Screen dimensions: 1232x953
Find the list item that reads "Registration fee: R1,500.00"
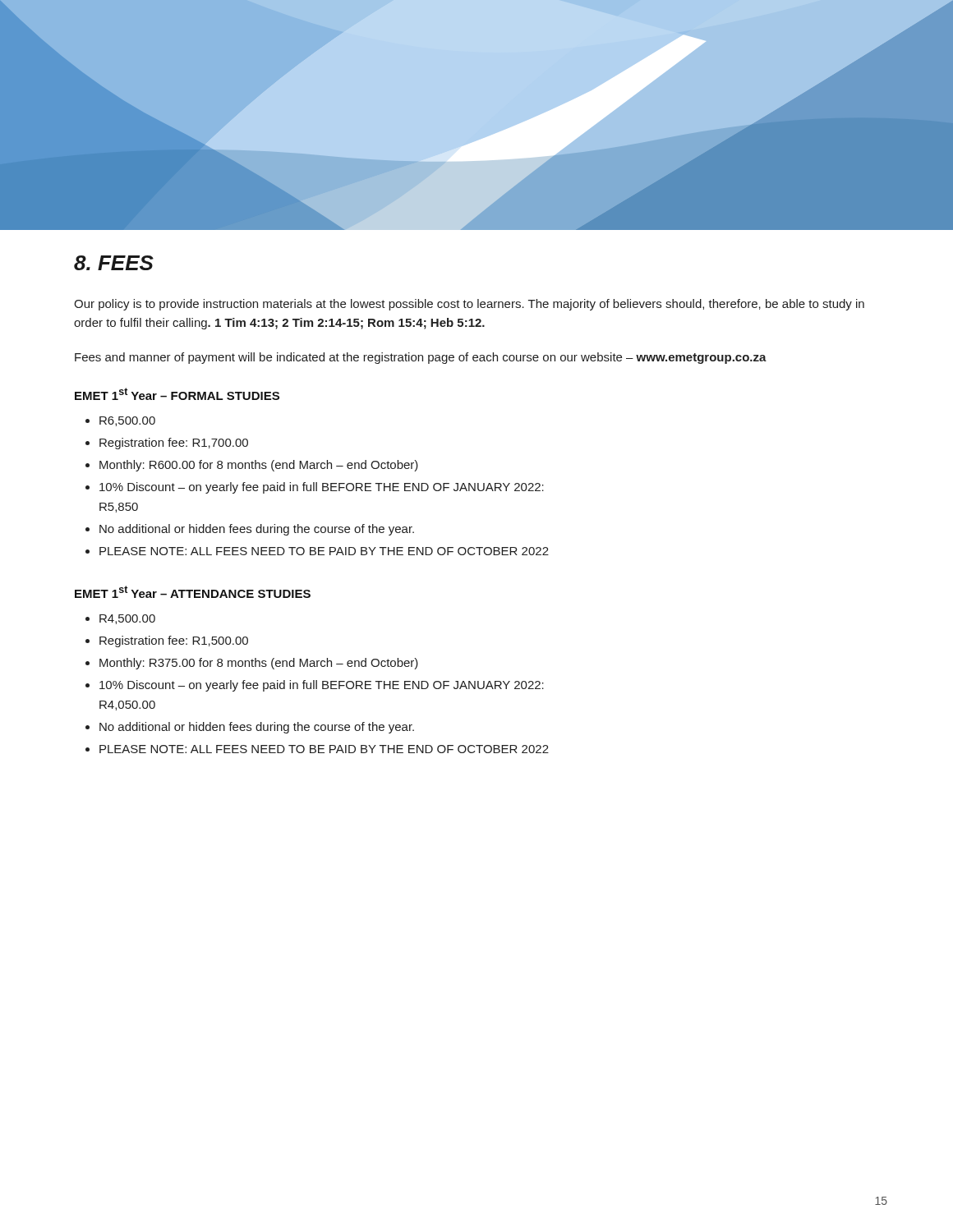click(174, 640)
